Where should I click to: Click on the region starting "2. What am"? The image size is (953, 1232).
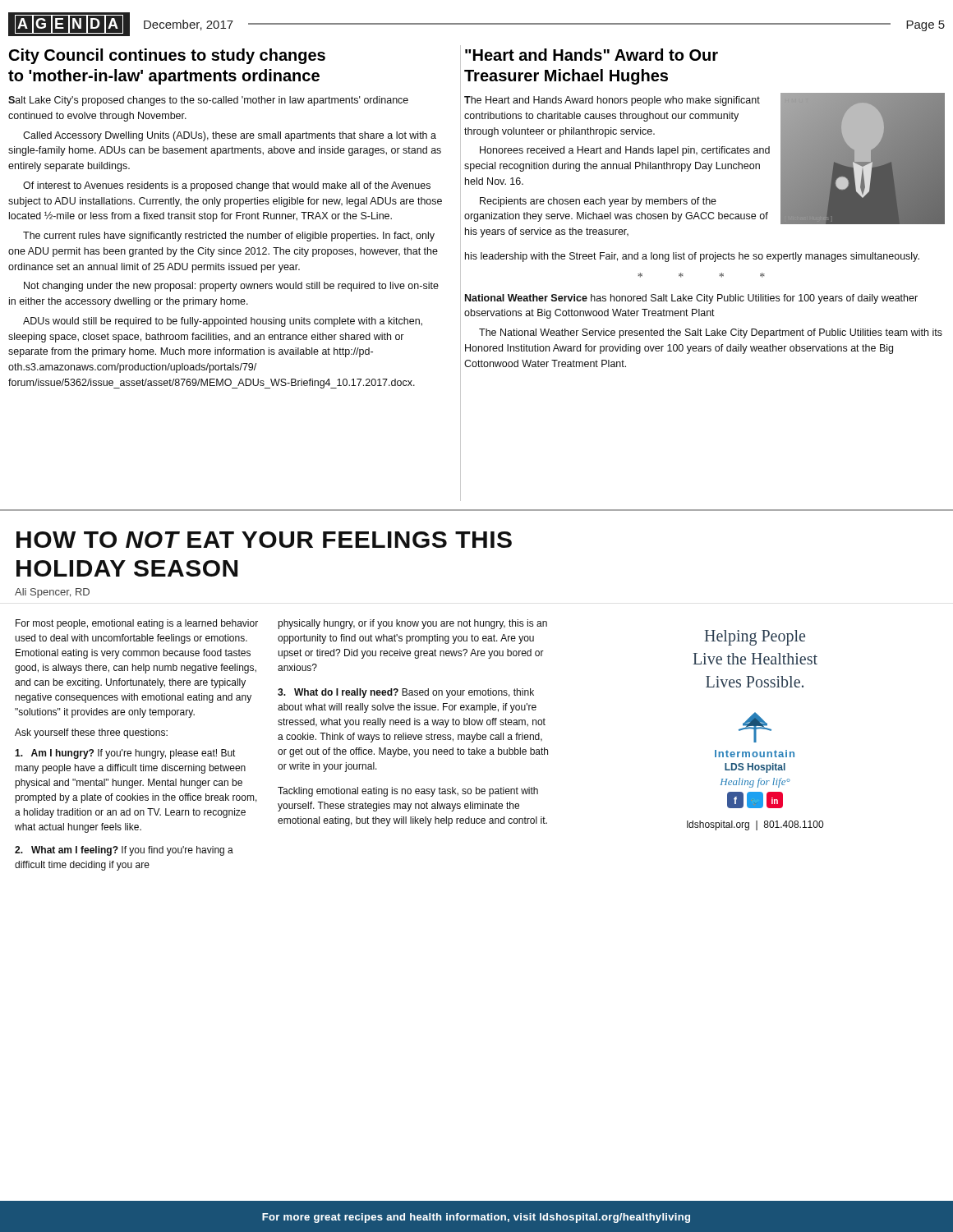138,857
